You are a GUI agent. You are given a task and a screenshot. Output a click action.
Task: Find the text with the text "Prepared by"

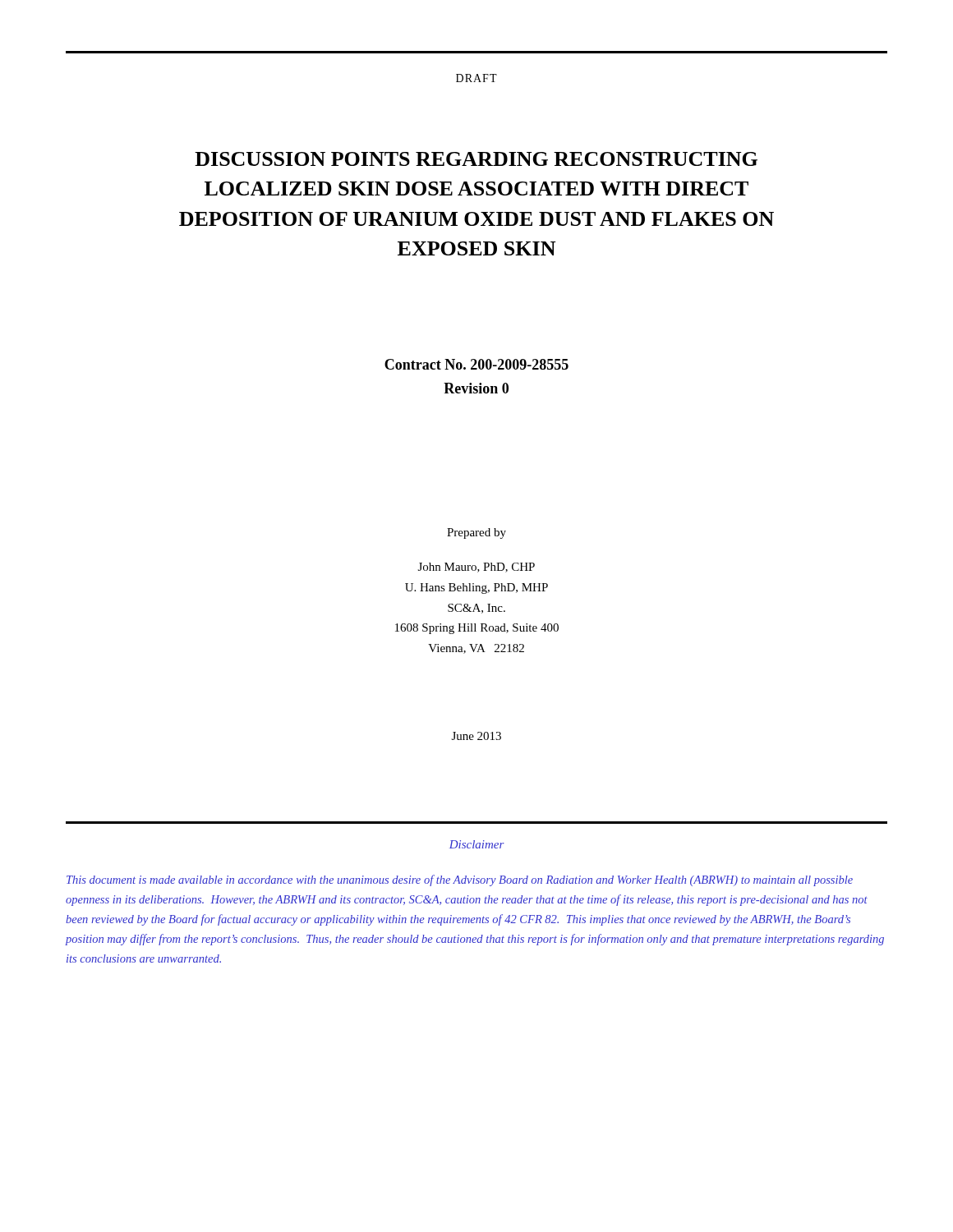476,532
